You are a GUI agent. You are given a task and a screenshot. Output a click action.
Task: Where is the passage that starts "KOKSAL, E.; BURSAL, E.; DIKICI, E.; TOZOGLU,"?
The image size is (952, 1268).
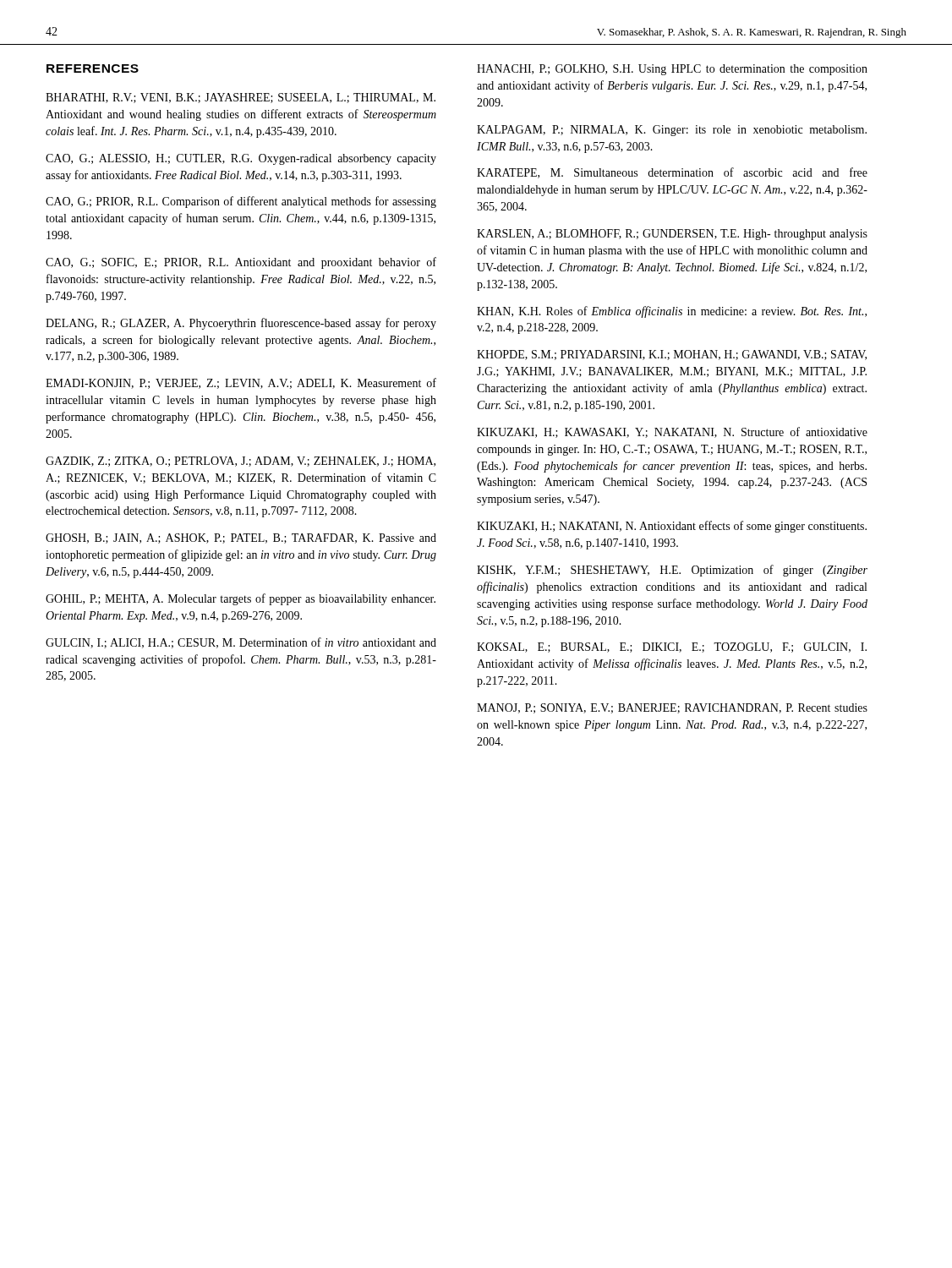(x=672, y=664)
